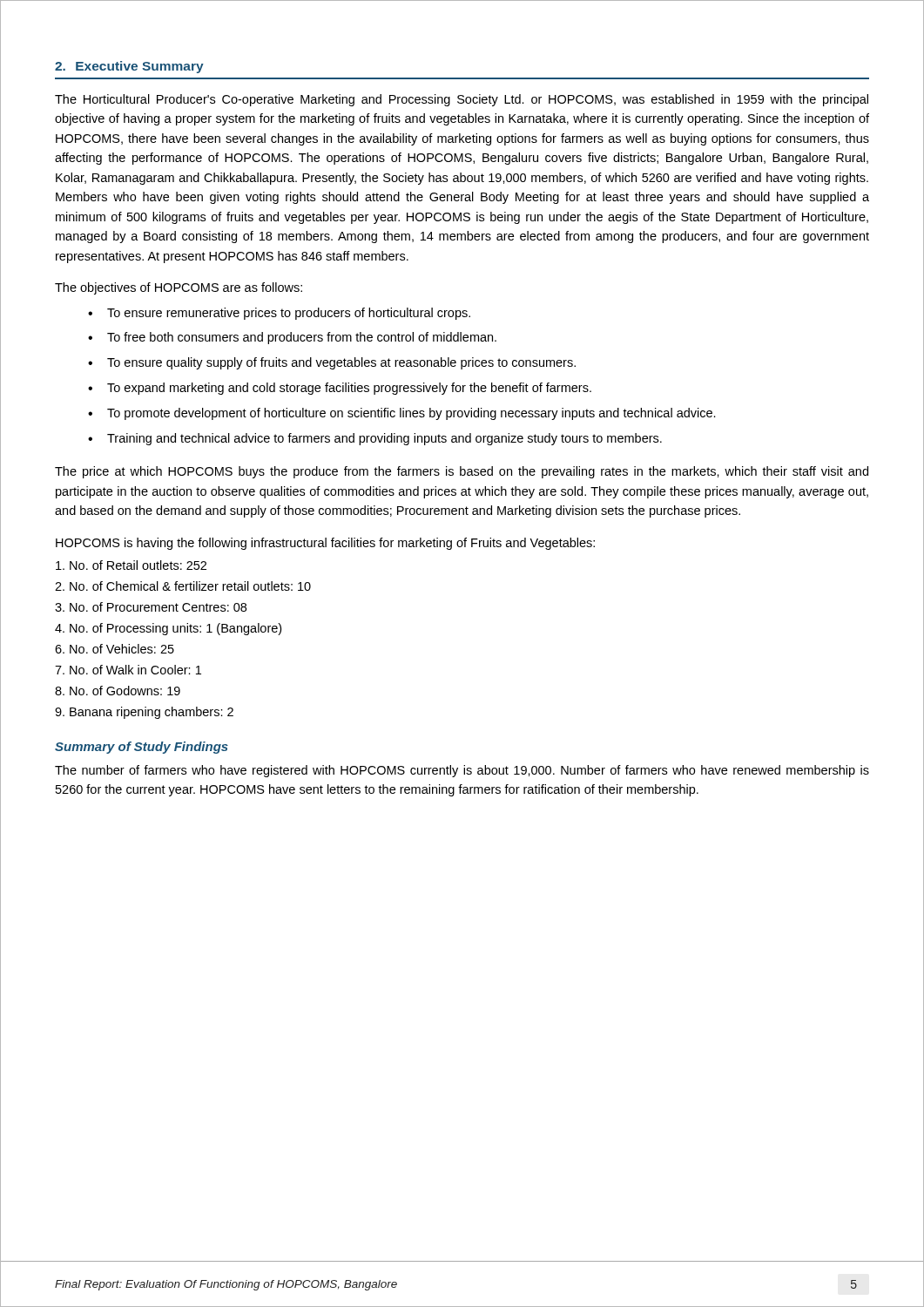924x1307 pixels.
Task: Click on the element starting "HOPCOMS is having the following infrastructural facilities for"
Action: coord(462,543)
